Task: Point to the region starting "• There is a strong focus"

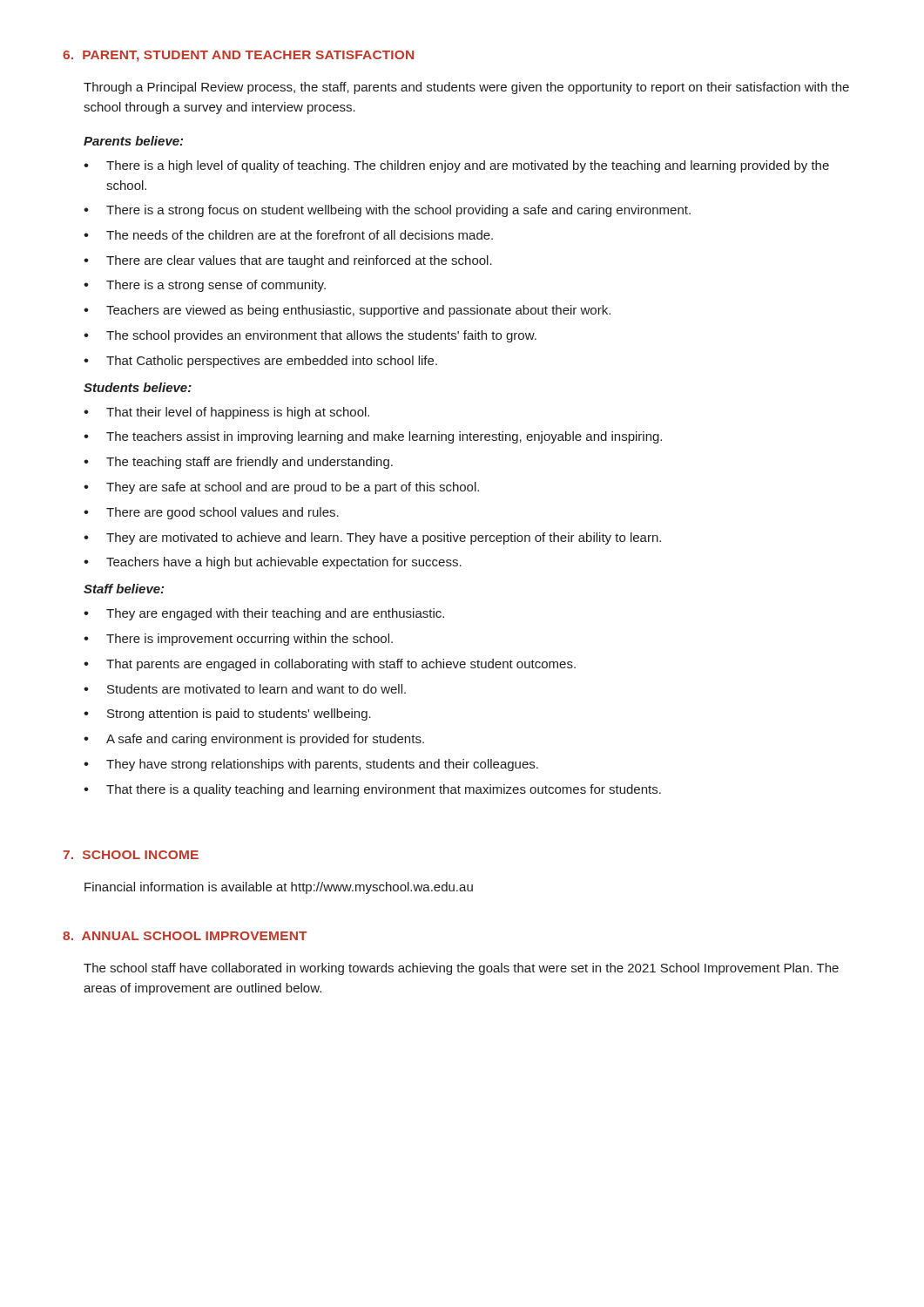Action: tap(472, 210)
